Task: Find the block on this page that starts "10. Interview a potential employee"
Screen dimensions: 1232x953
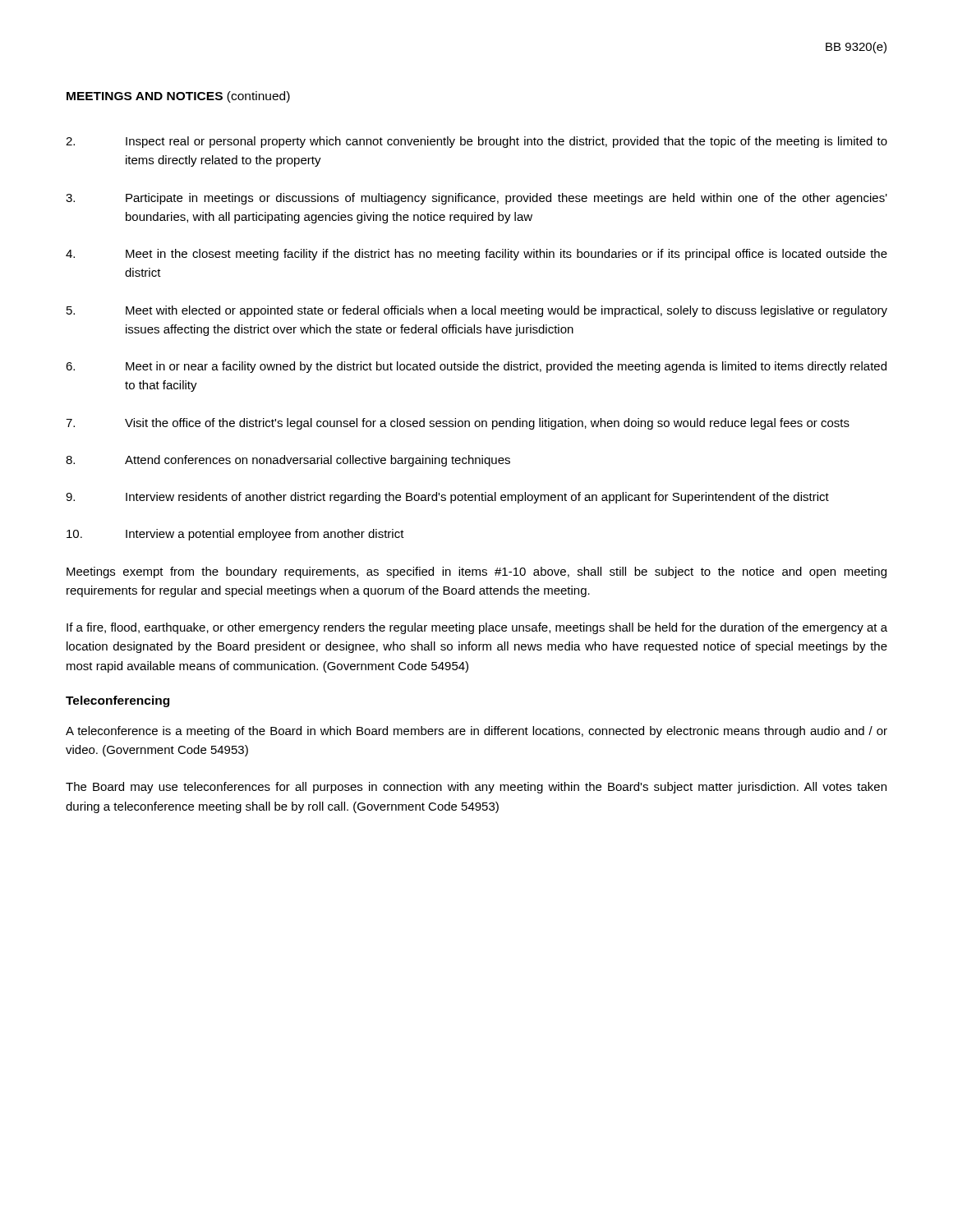Action: click(x=235, y=535)
